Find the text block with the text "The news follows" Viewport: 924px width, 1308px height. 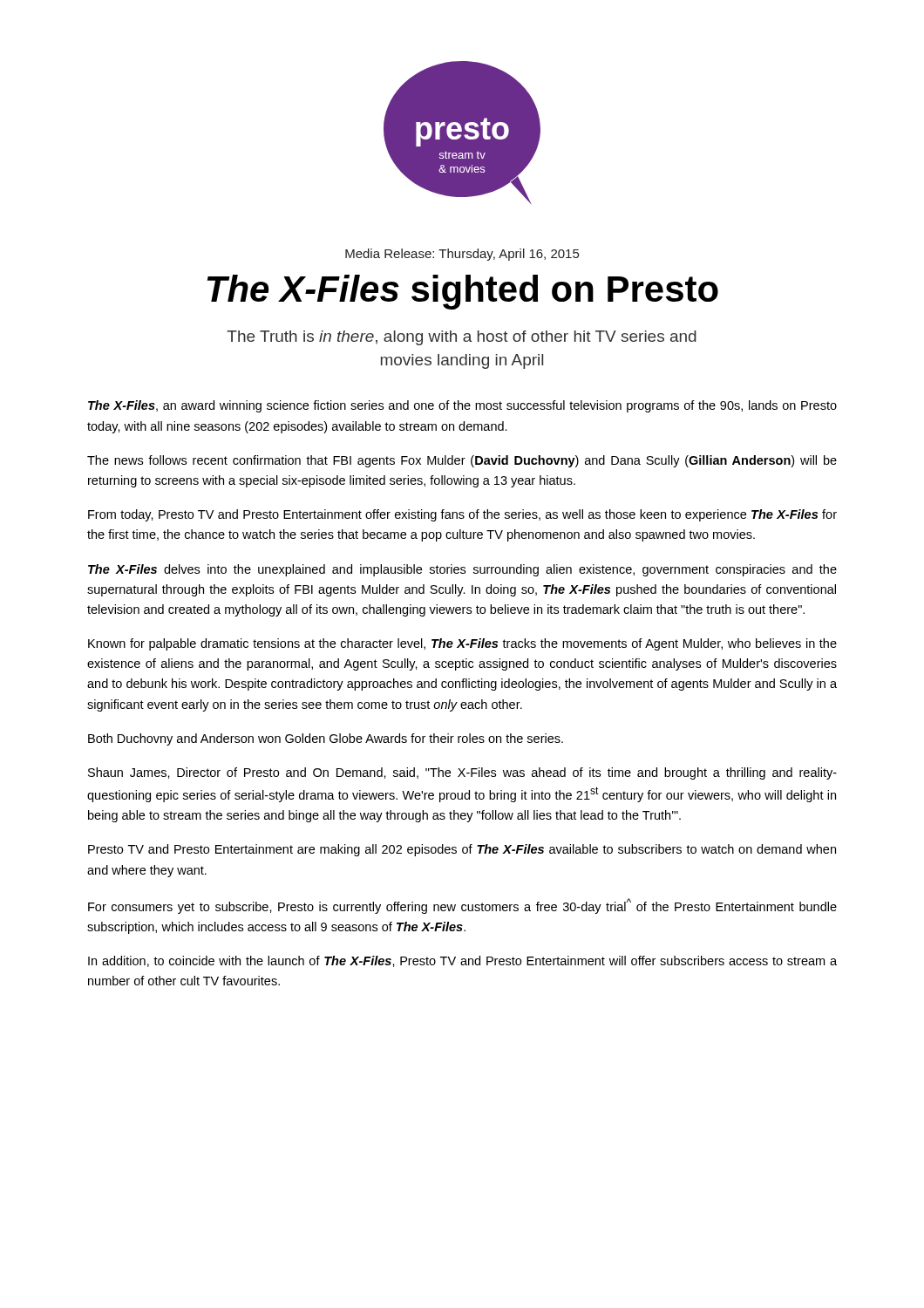(462, 470)
